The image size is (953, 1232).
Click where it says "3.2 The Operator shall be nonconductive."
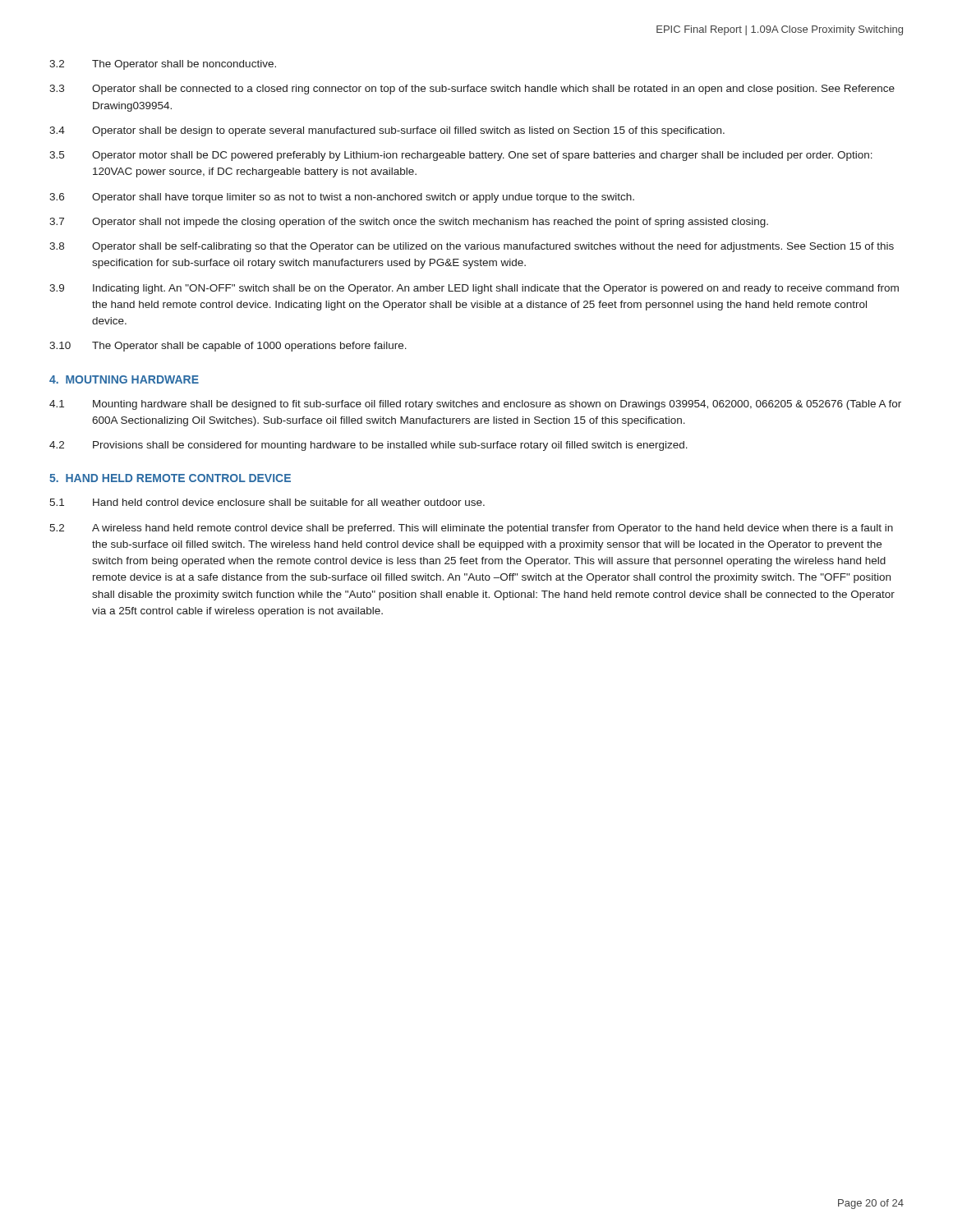[x=163, y=65]
